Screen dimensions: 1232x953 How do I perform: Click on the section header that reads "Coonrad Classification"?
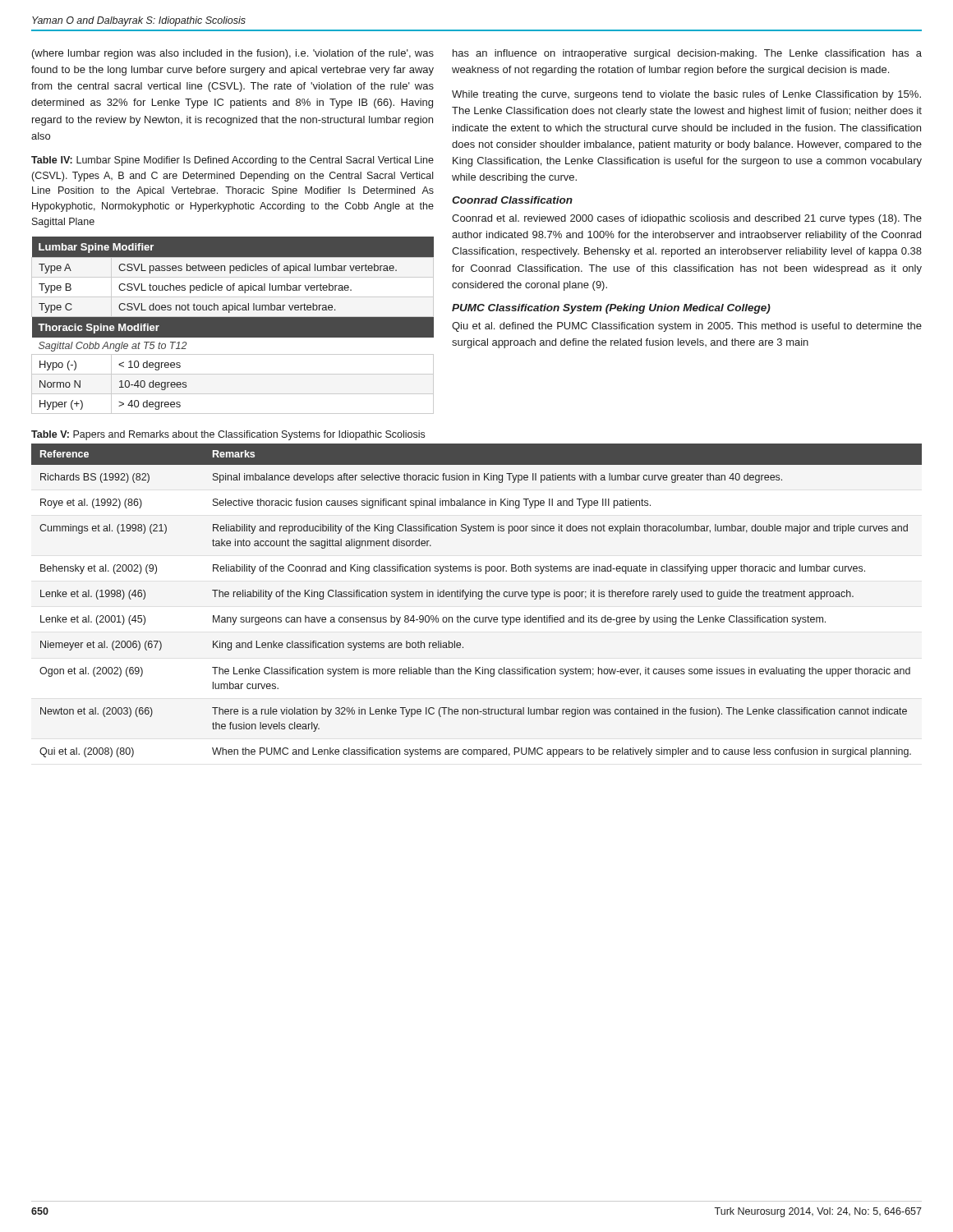pos(512,200)
